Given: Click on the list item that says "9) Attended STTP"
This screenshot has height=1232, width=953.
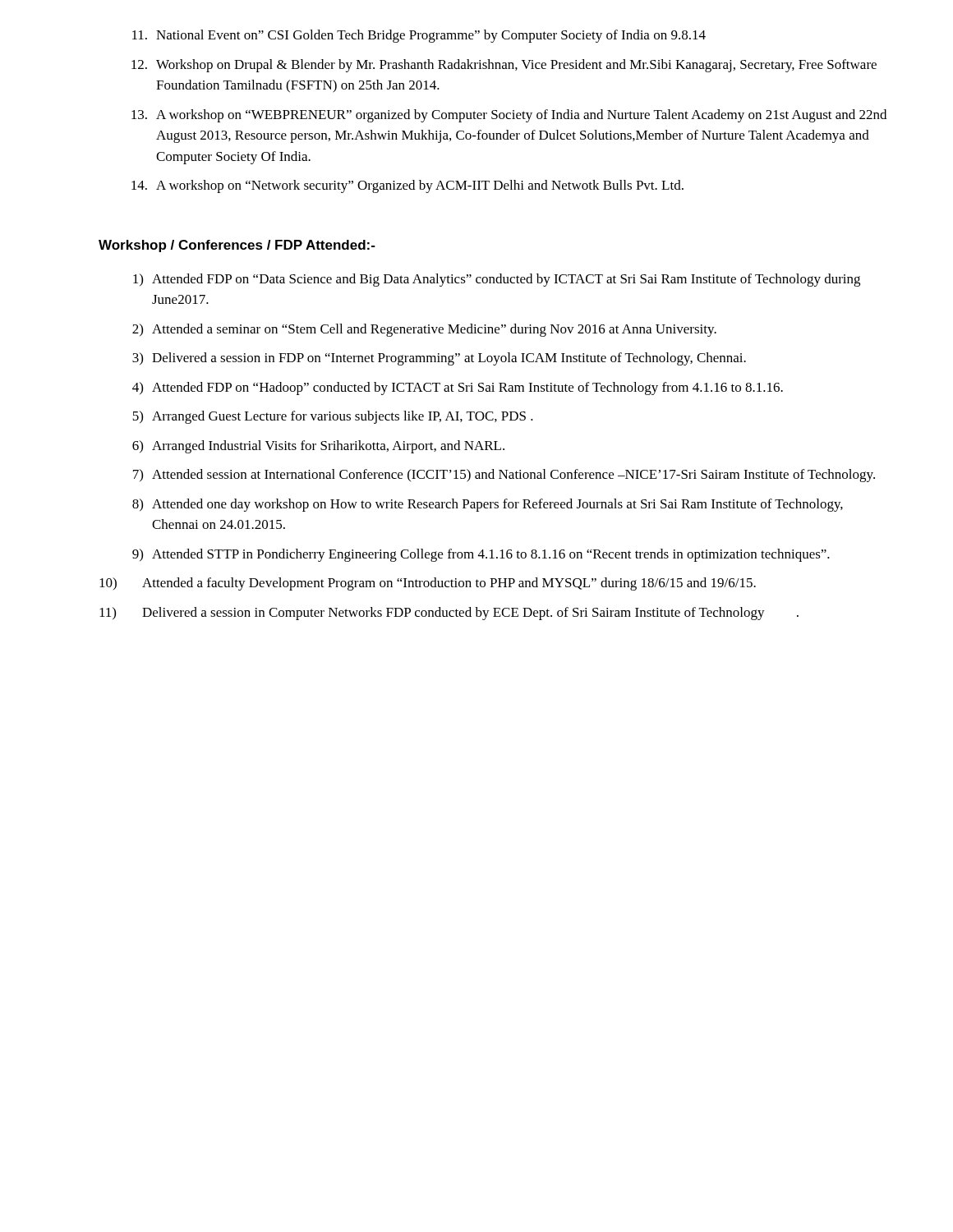Looking at the screenshot, I should click(x=493, y=554).
